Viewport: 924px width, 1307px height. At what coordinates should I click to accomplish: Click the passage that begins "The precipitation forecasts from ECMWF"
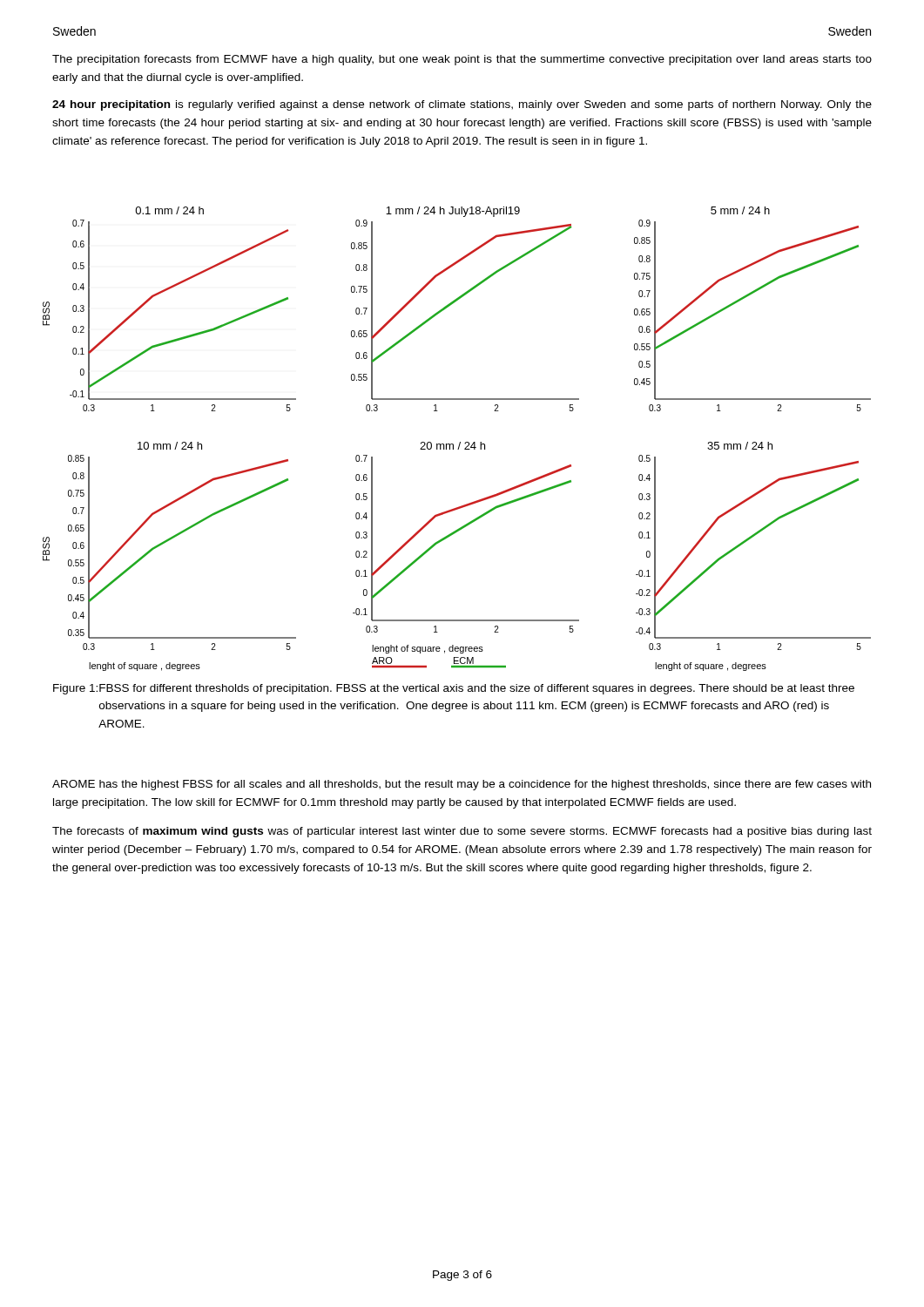(x=462, y=101)
